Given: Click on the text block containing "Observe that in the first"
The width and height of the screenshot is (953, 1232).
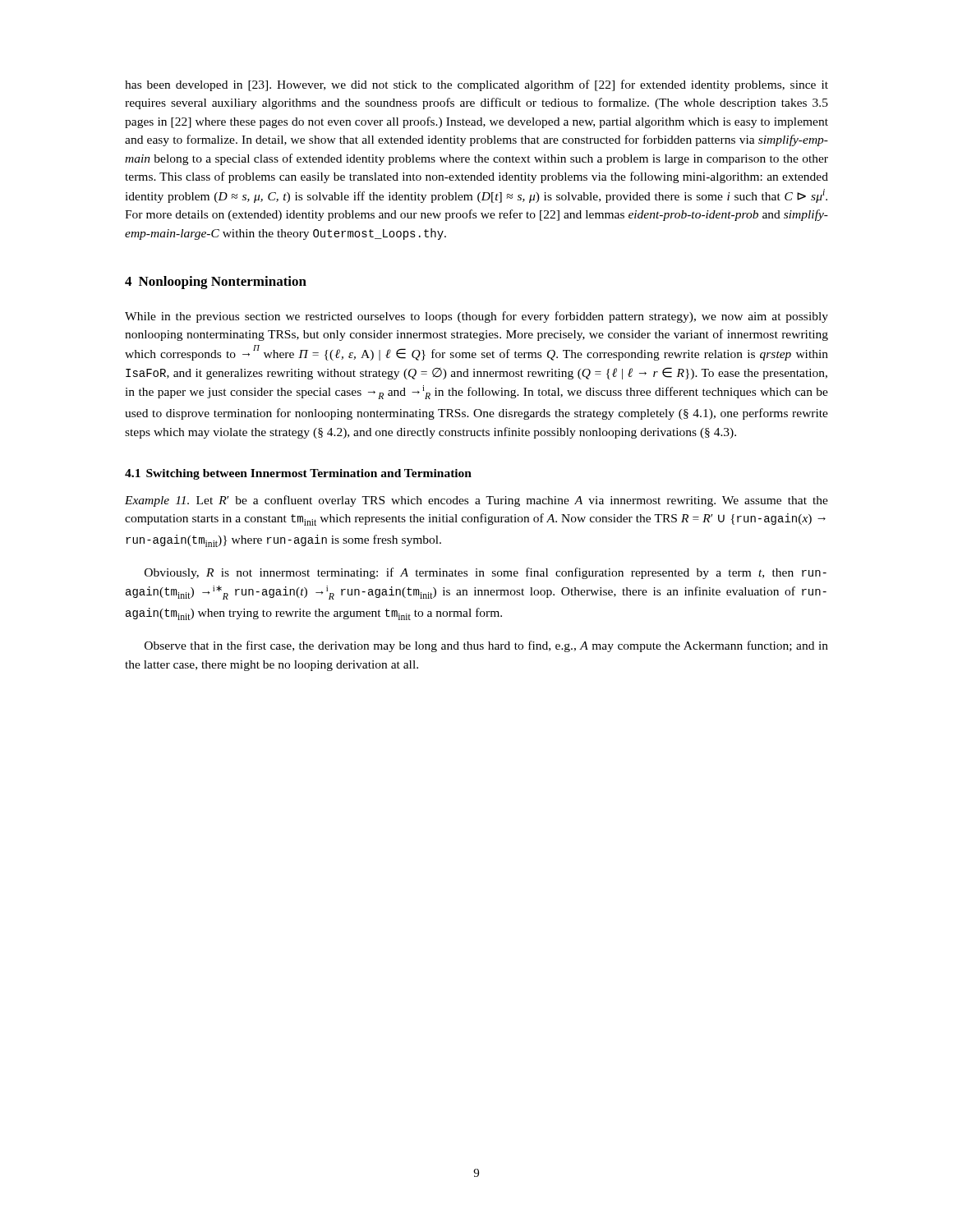Looking at the screenshot, I should click(x=476, y=655).
